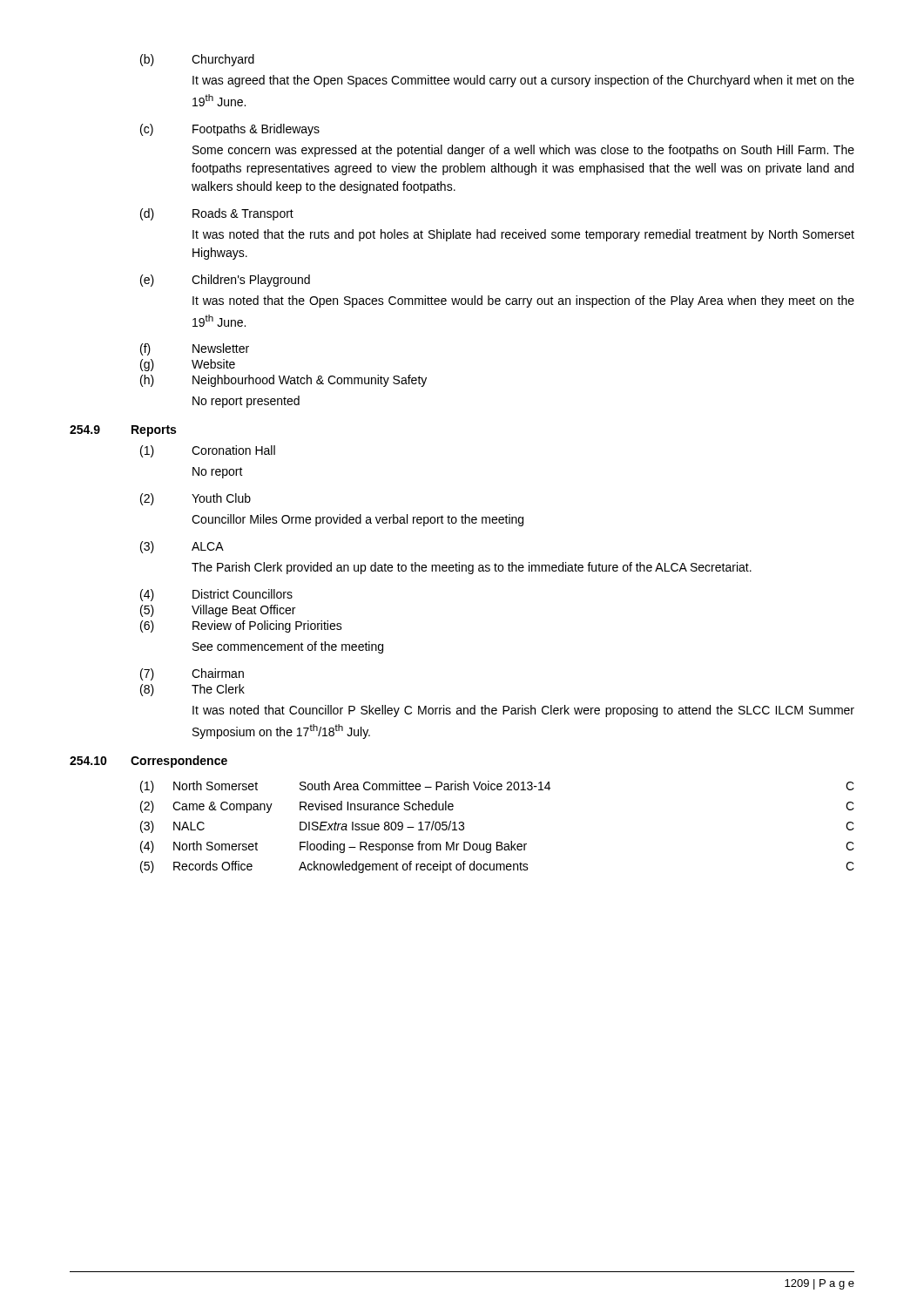Viewport: 924px width, 1307px height.
Task: Locate the region starting "It was agreed that the Open"
Action: [x=523, y=91]
